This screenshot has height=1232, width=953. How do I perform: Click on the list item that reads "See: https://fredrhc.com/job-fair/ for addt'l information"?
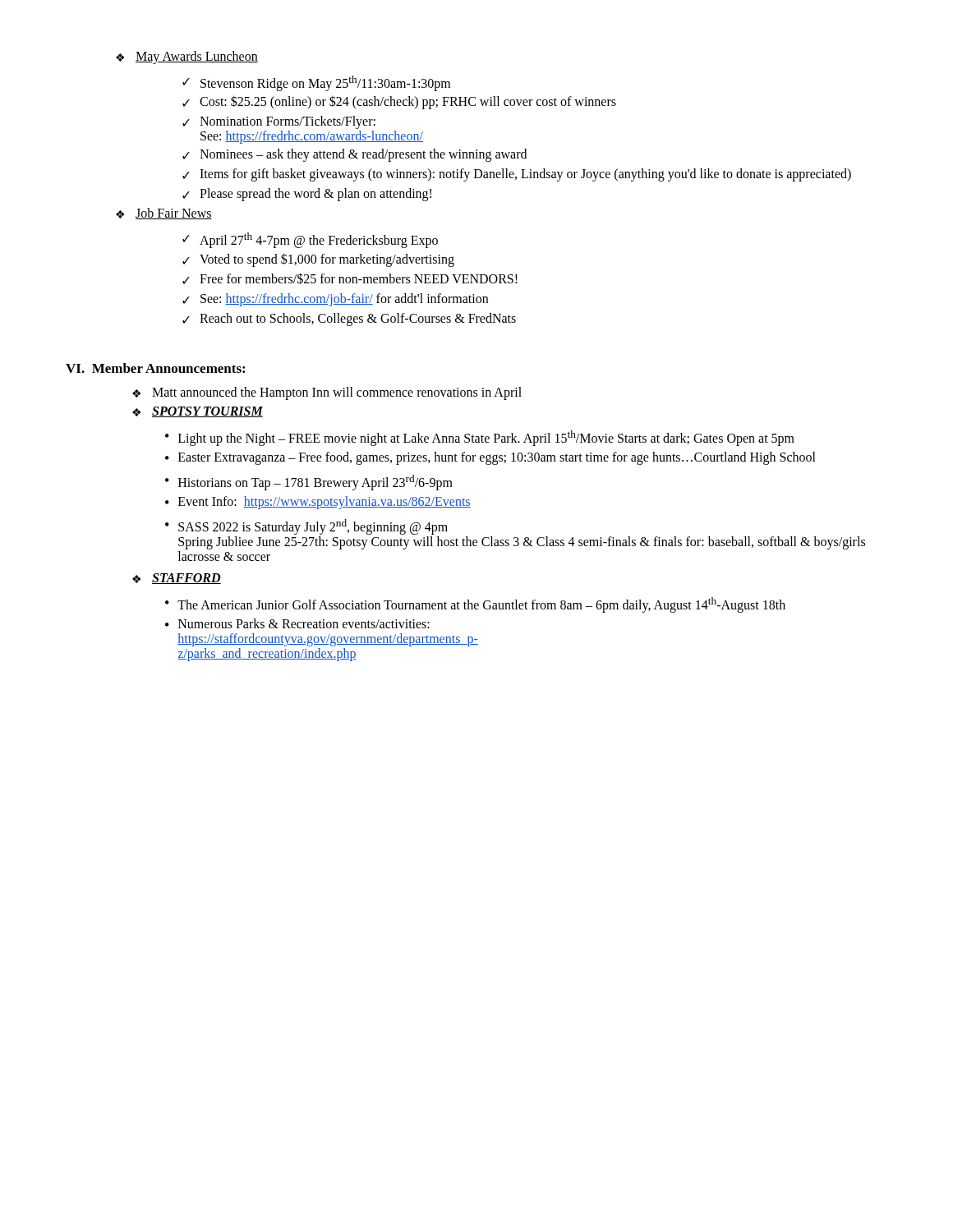tap(344, 300)
